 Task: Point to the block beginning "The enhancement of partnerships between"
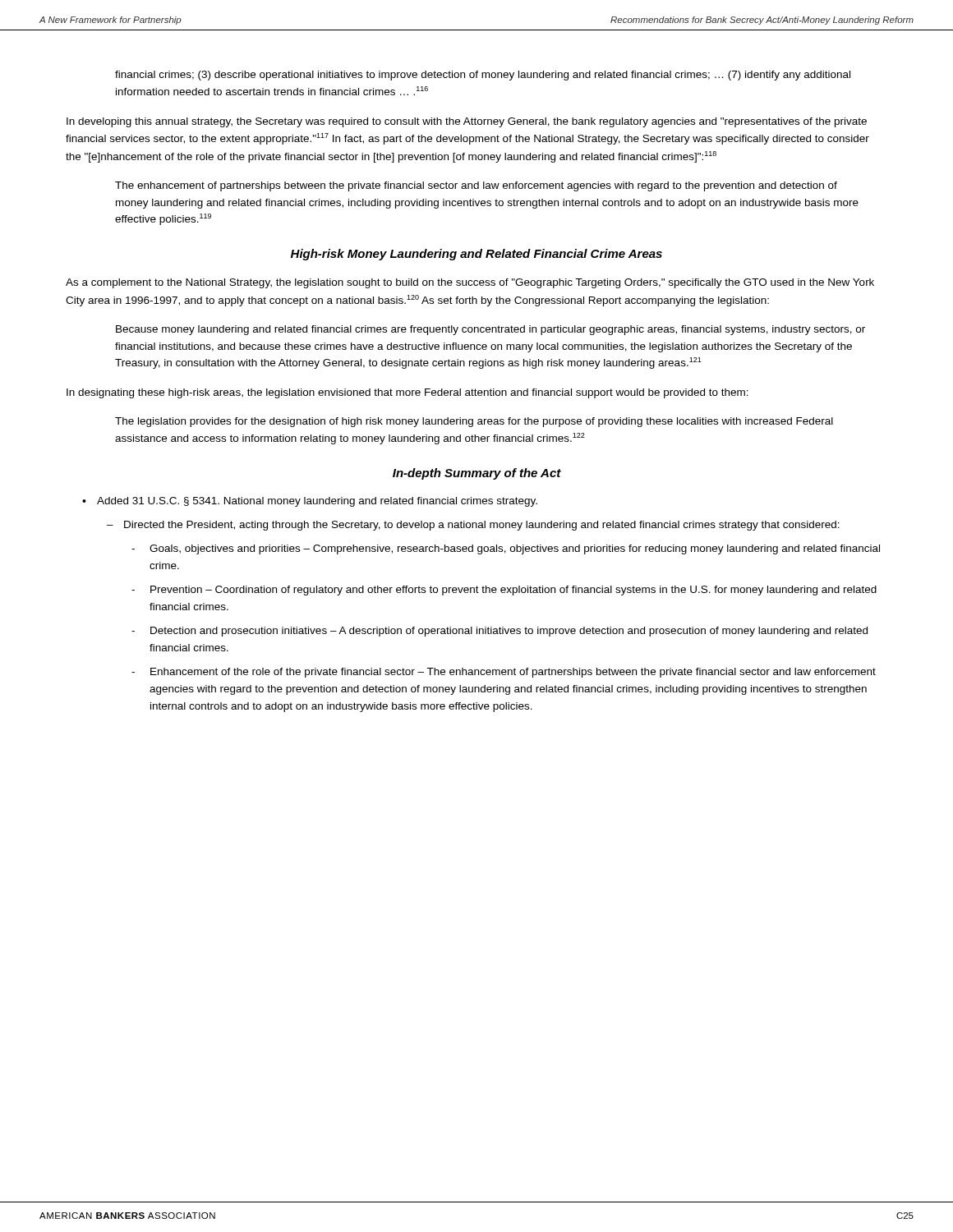[487, 202]
